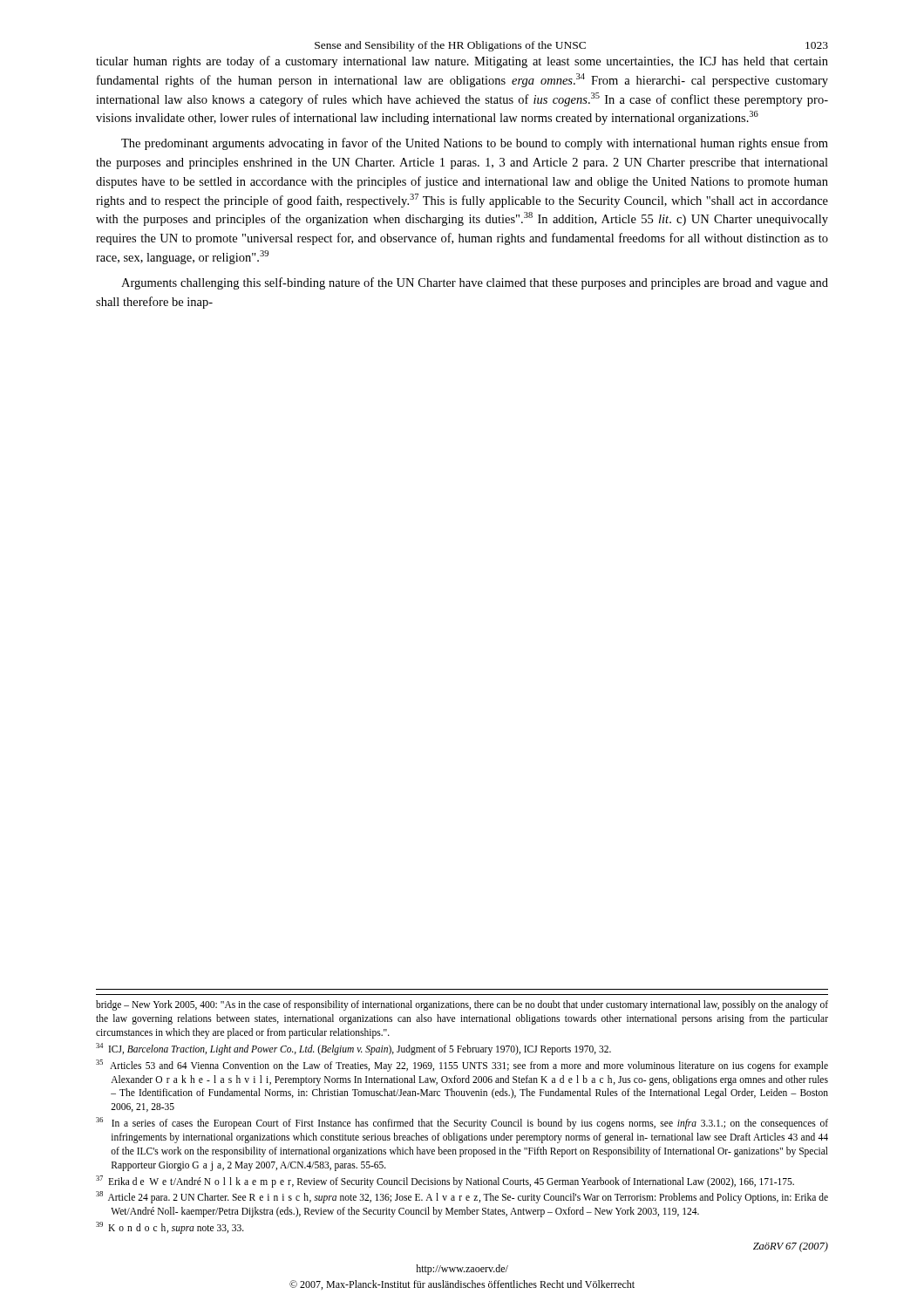Screen dimensions: 1308x924
Task: Locate the text starting "bridge – New York 2005, 400:"
Action: pyautogui.click(x=462, y=1115)
